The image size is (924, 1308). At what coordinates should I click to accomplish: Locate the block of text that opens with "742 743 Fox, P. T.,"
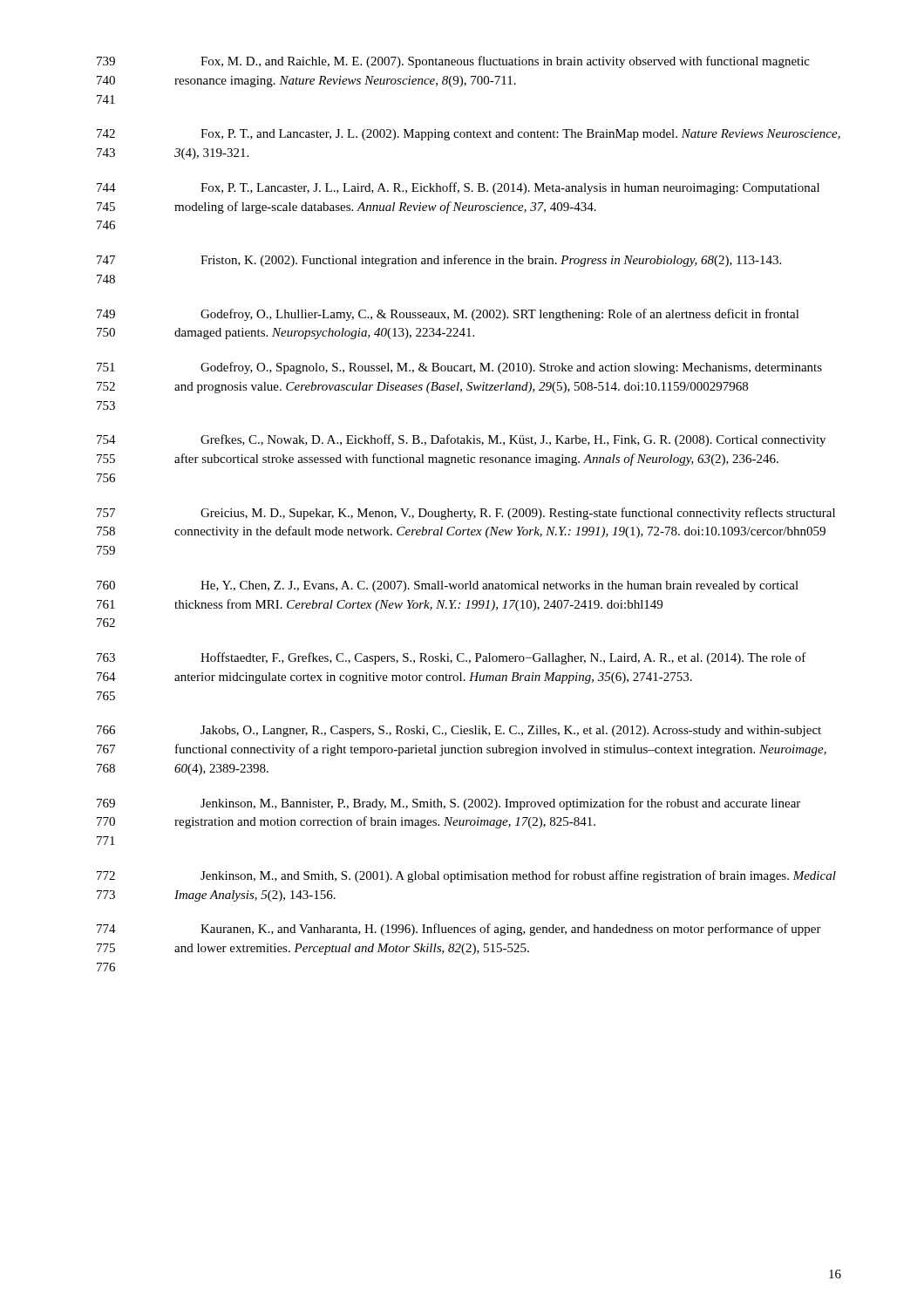click(x=469, y=144)
